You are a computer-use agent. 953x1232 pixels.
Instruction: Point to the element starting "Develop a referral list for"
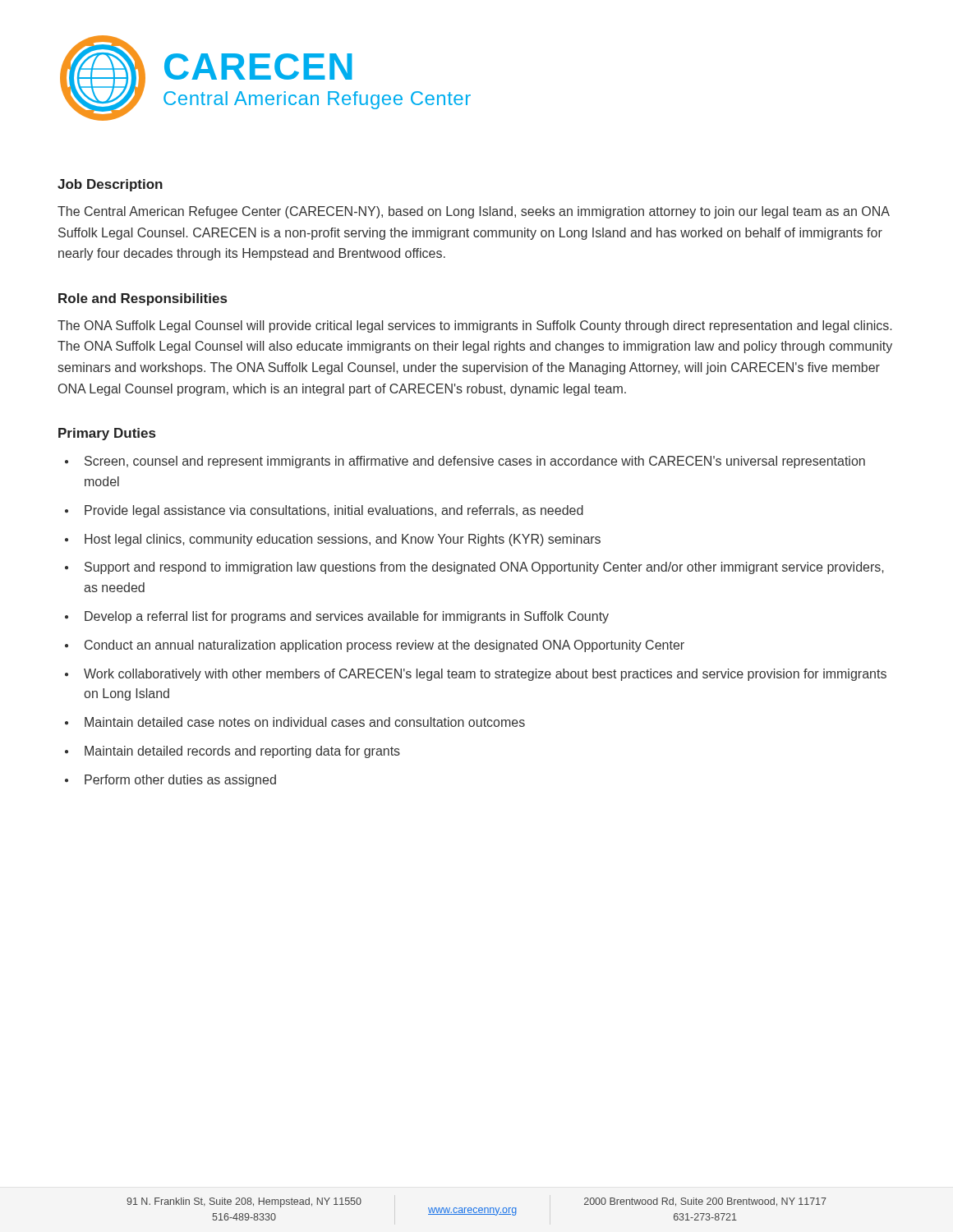346,616
